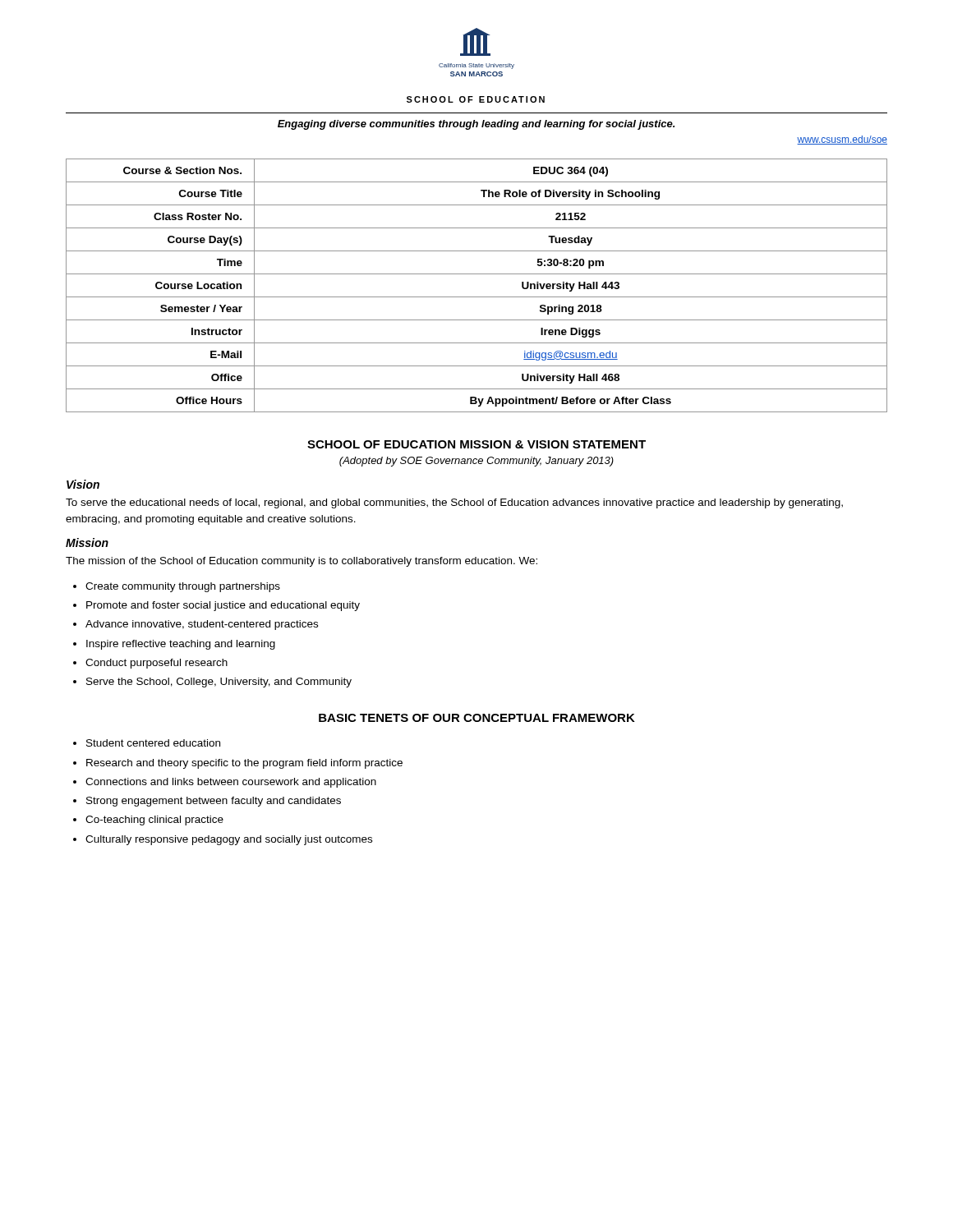Locate the section header with the text "SCHOOL OF EDUCATION"
This screenshot has height=1232, width=953.
[476, 444]
